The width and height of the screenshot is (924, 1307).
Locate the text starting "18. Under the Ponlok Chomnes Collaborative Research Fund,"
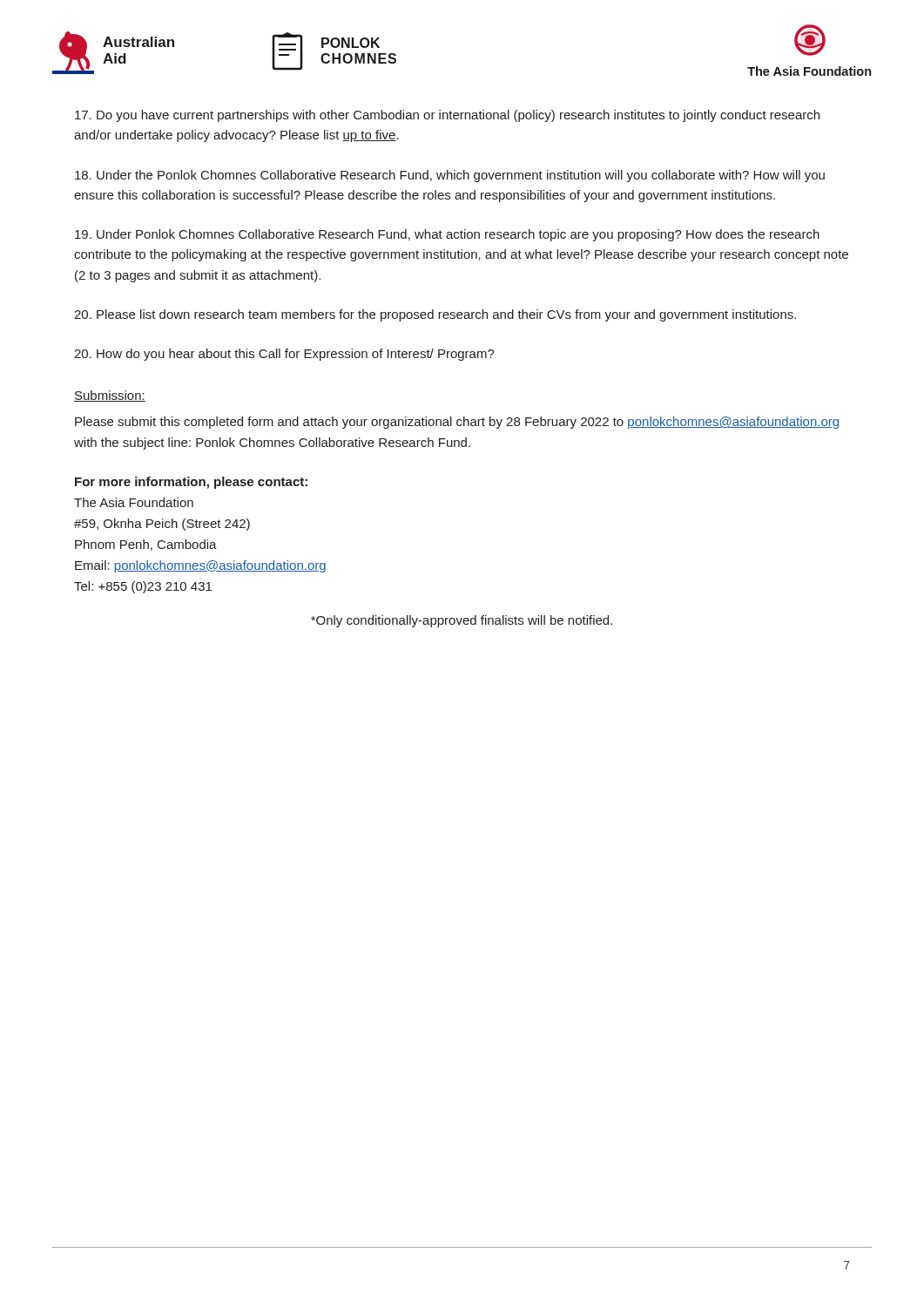450,184
